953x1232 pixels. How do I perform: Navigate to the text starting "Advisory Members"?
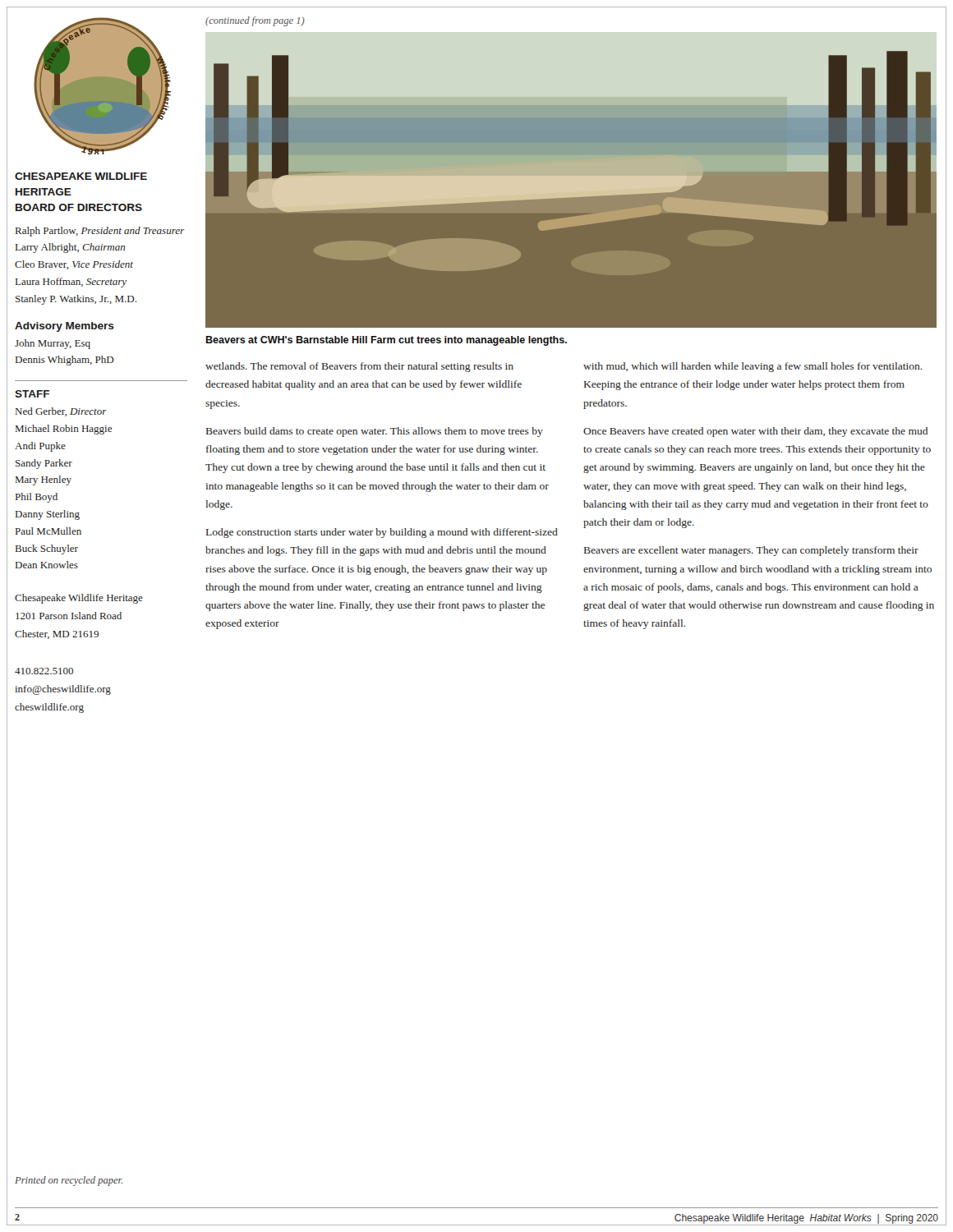(64, 325)
